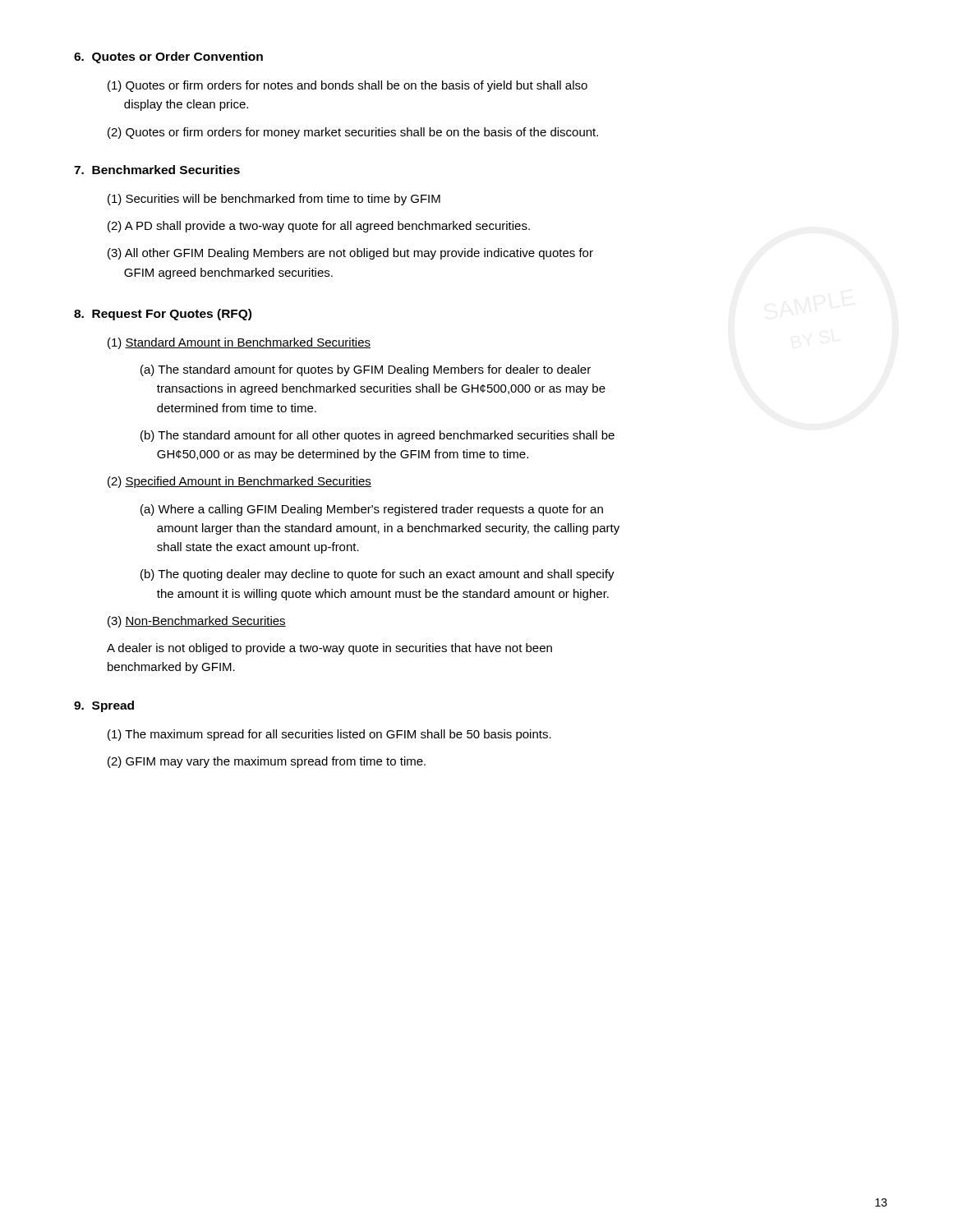Find the list item containing "(a) Where a calling GFIM Dealing"
This screenshot has height=1232, width=953.
tap(380, 527)
